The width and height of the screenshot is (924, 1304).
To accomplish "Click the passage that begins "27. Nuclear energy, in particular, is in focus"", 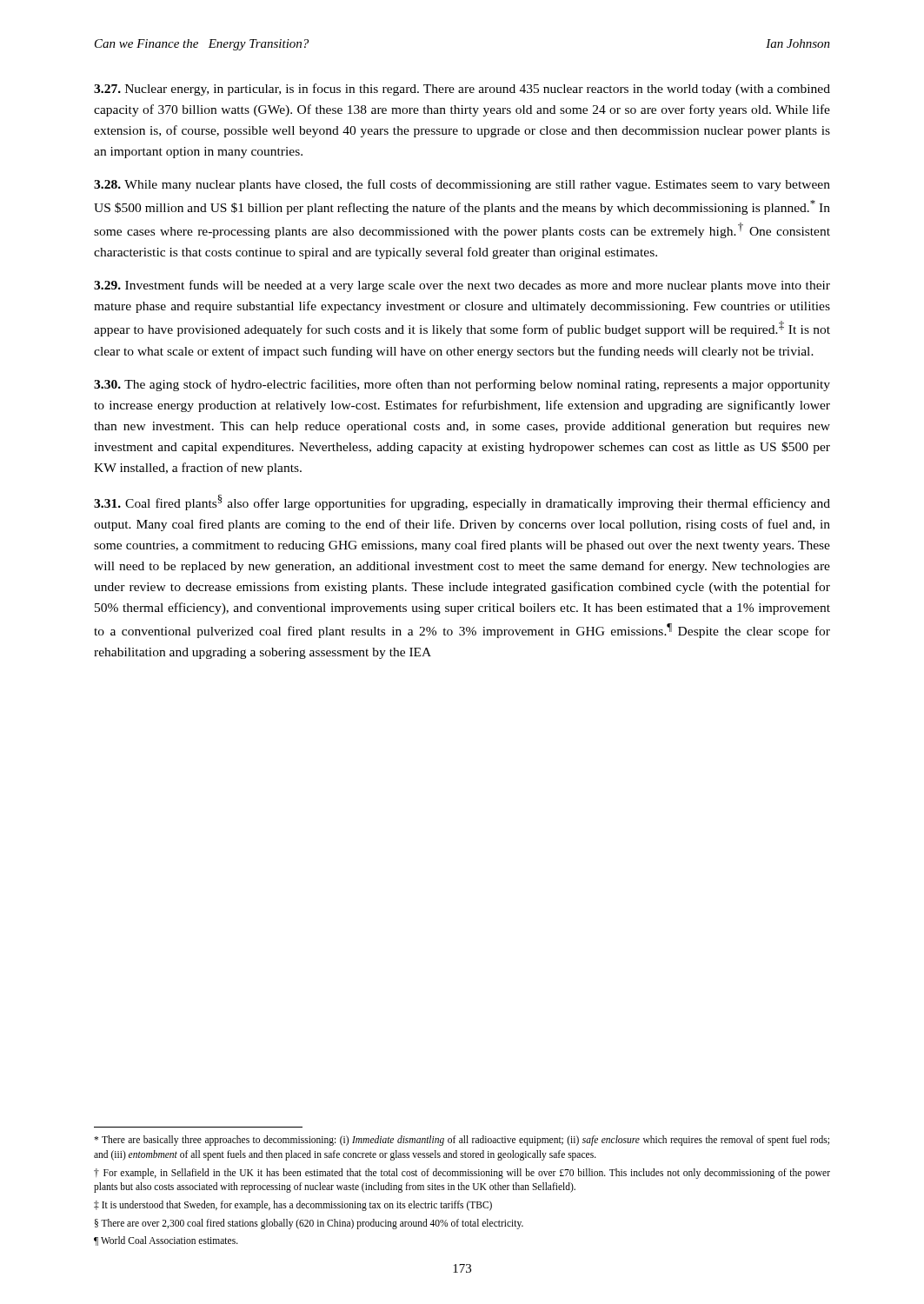I will (x=462, y=120).
